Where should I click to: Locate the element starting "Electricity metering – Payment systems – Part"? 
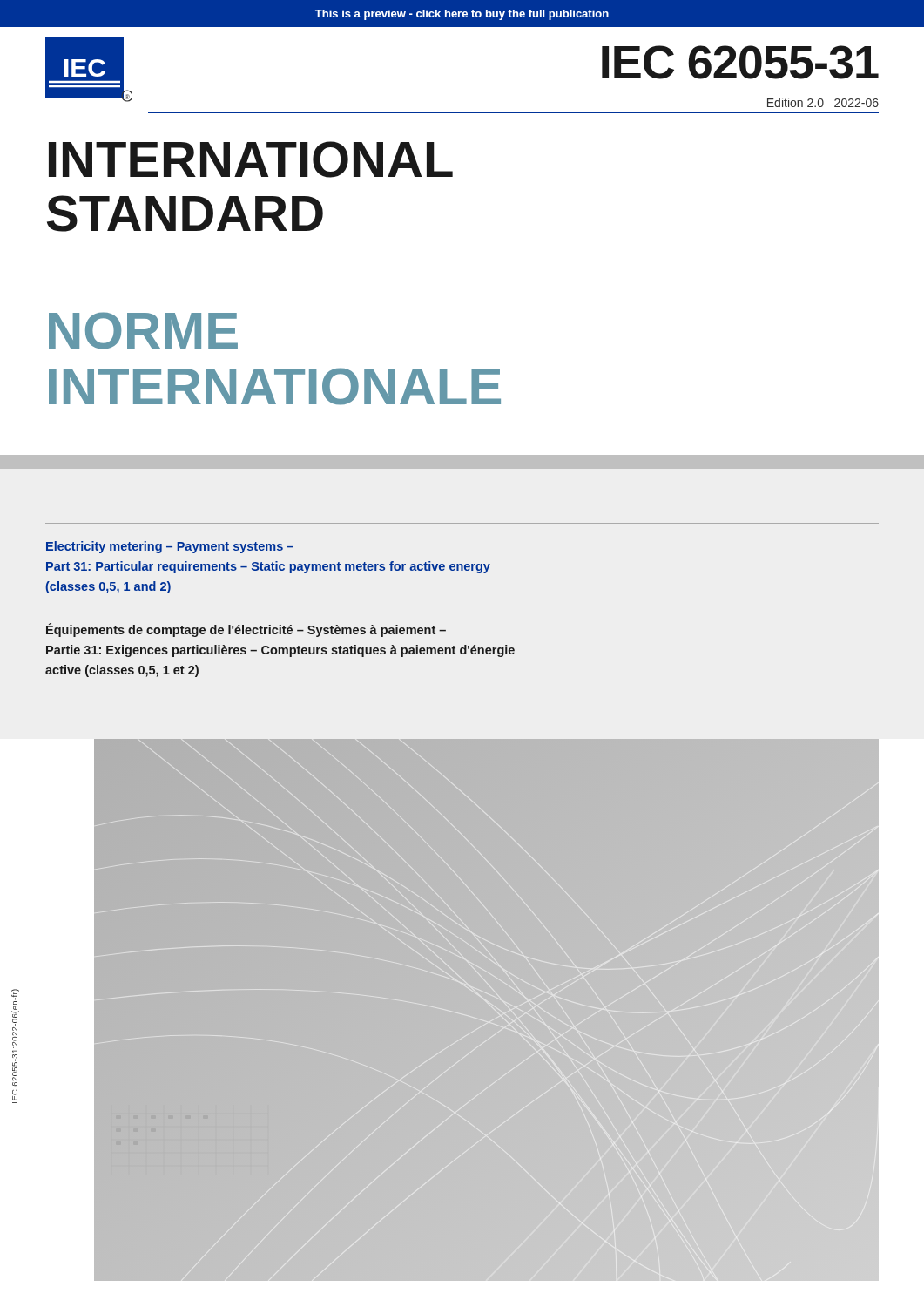(268, 566)
